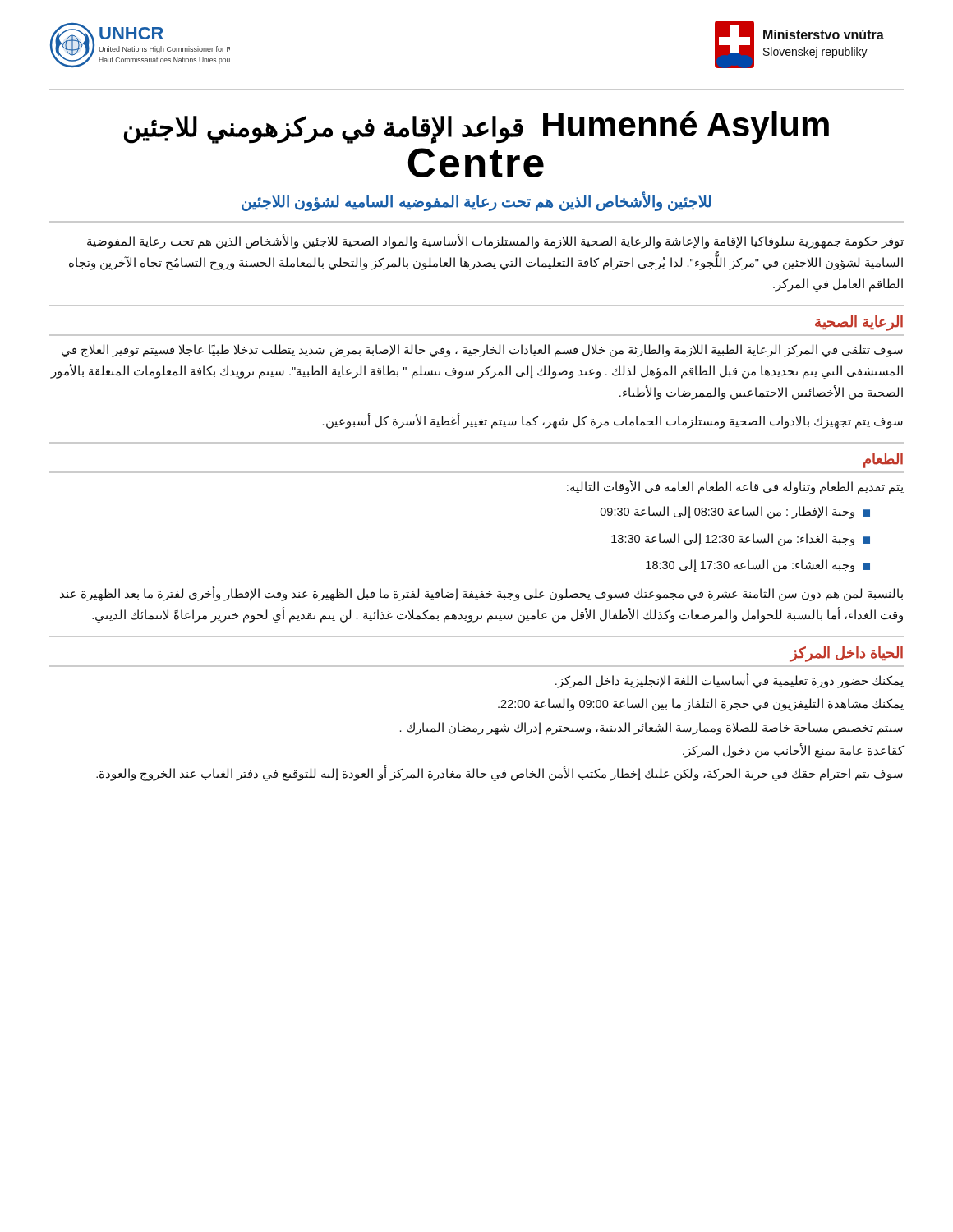Screen dimensions: 1232x953
Task: Find the passage starting "للاجئين والأشخاص الذين هم"
Action: tap(476, 202)
